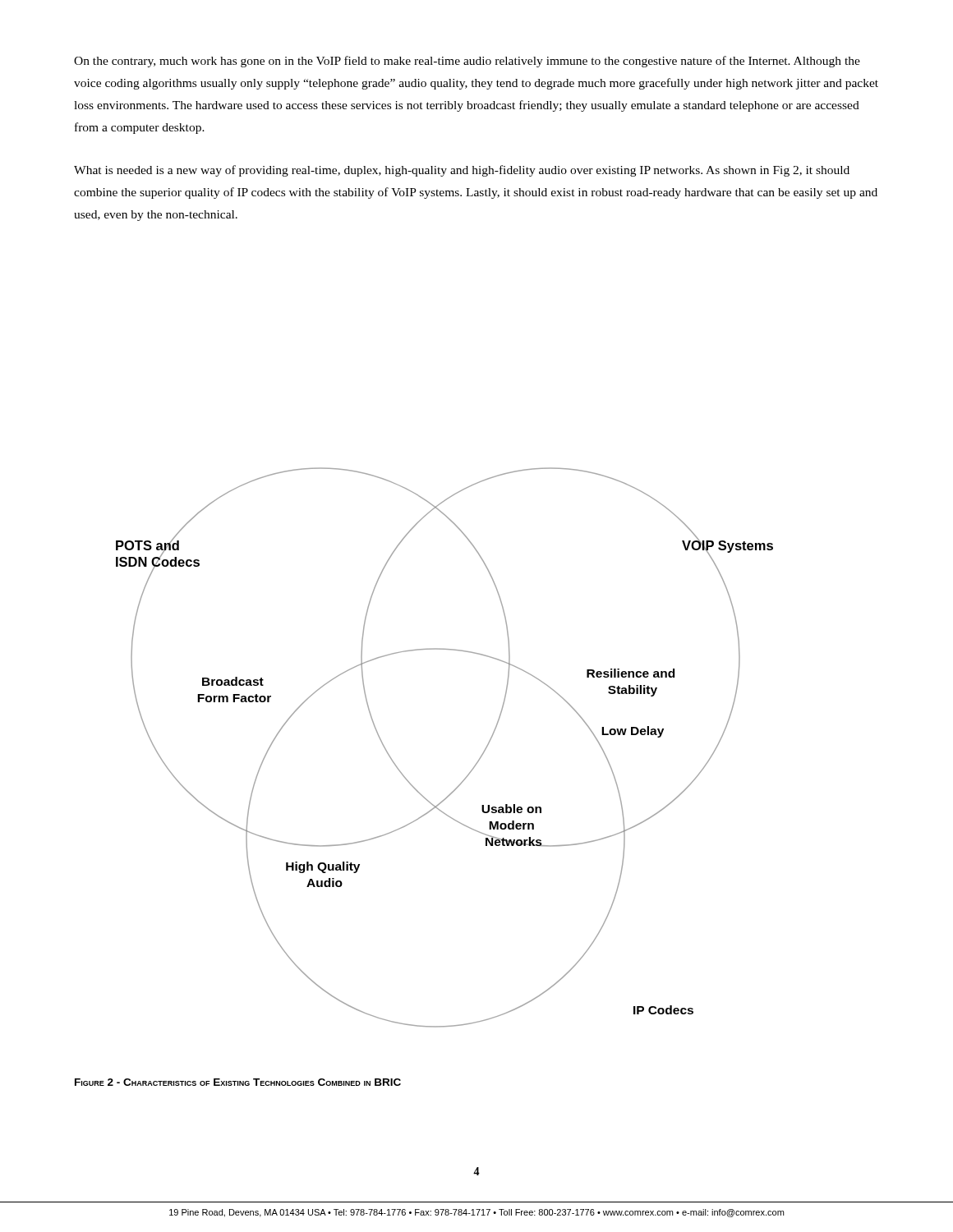Viewport: 953px width, 1232px height.
Task: Select the text block that says "What is needed is a new way of"
Action: point(476,192)
